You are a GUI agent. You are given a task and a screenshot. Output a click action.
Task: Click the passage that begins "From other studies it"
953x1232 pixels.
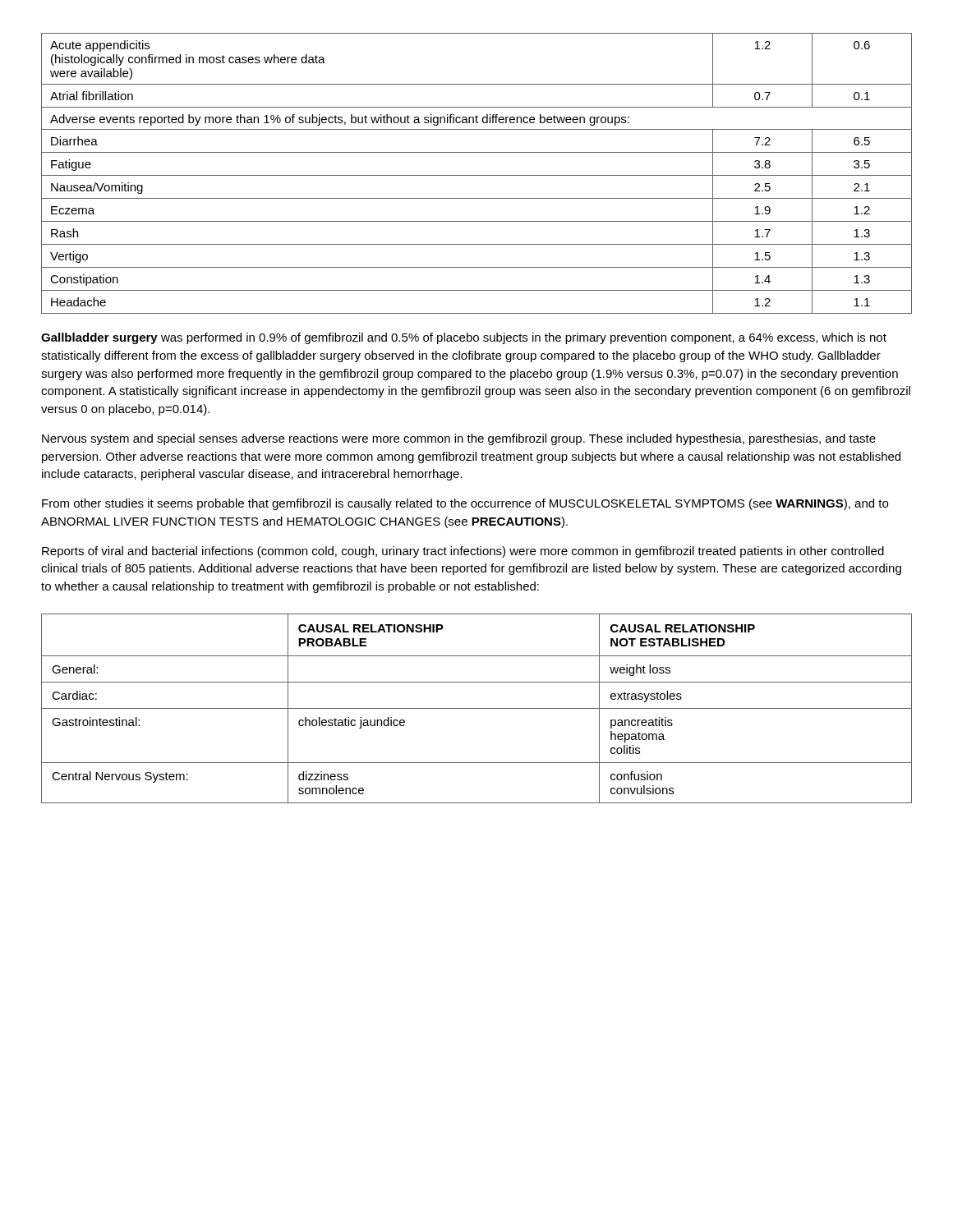tap(465, 512)
